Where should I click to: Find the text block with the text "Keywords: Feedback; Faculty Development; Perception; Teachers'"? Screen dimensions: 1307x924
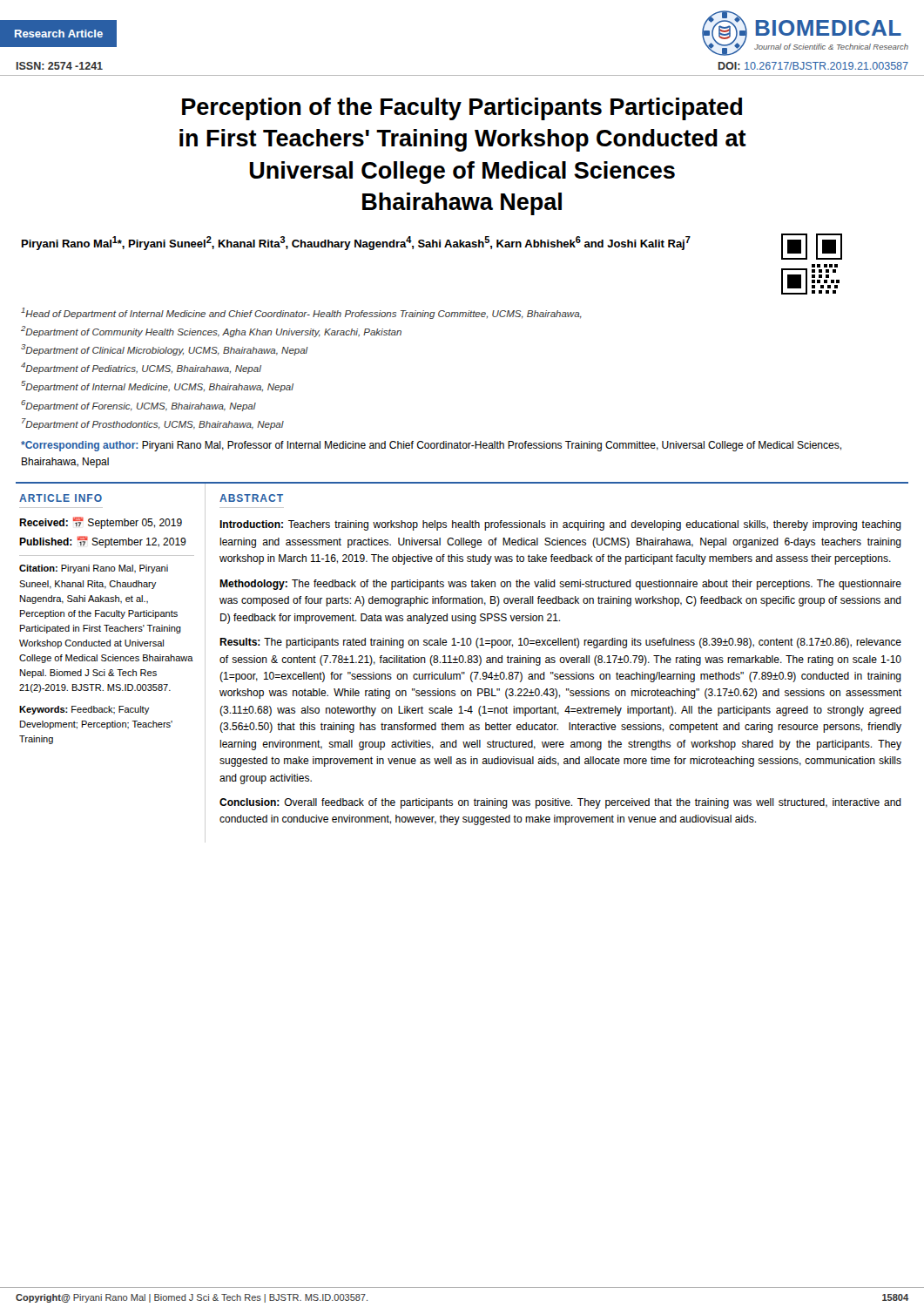coord(96,724)
